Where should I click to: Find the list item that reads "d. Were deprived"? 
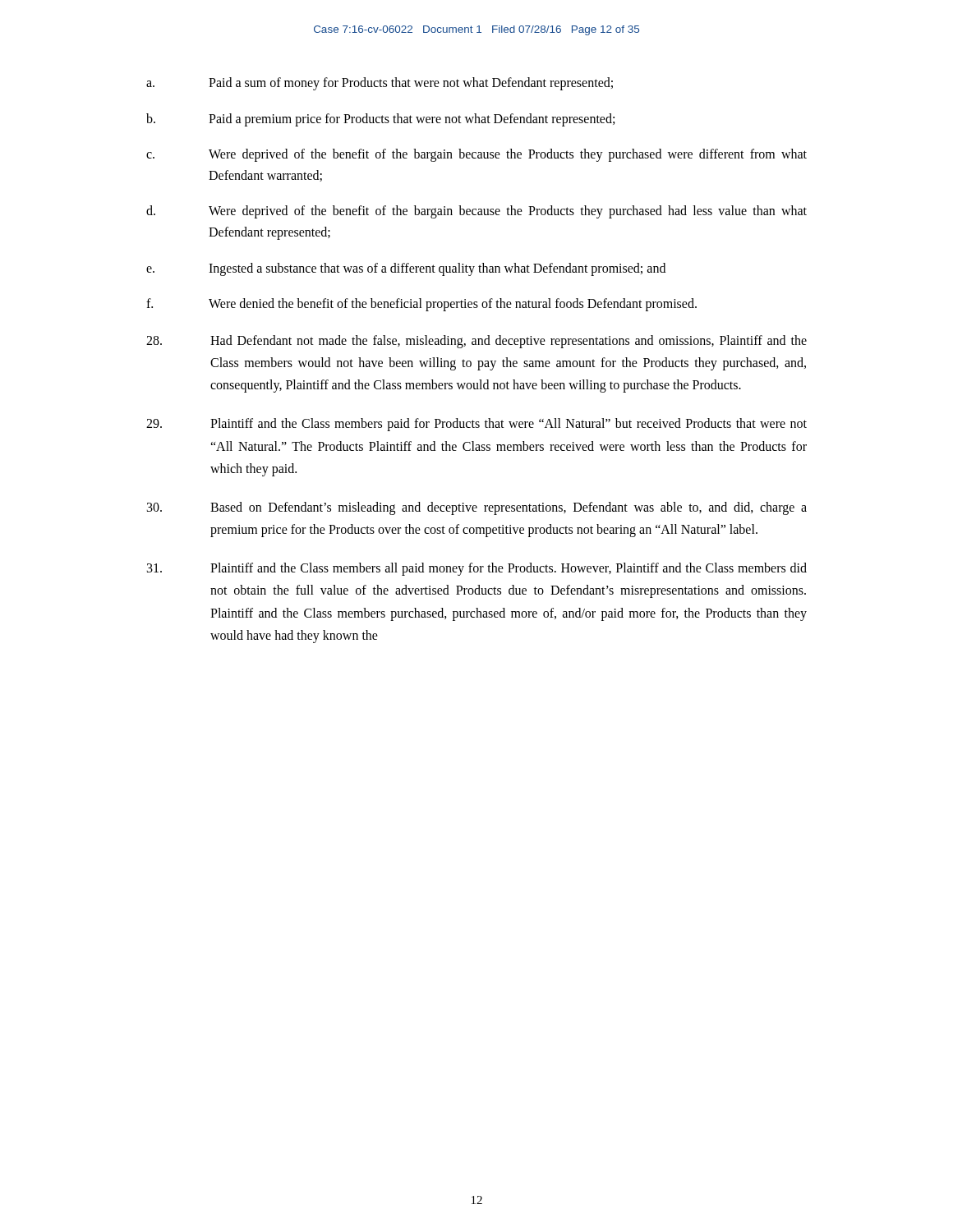point(476,222)
